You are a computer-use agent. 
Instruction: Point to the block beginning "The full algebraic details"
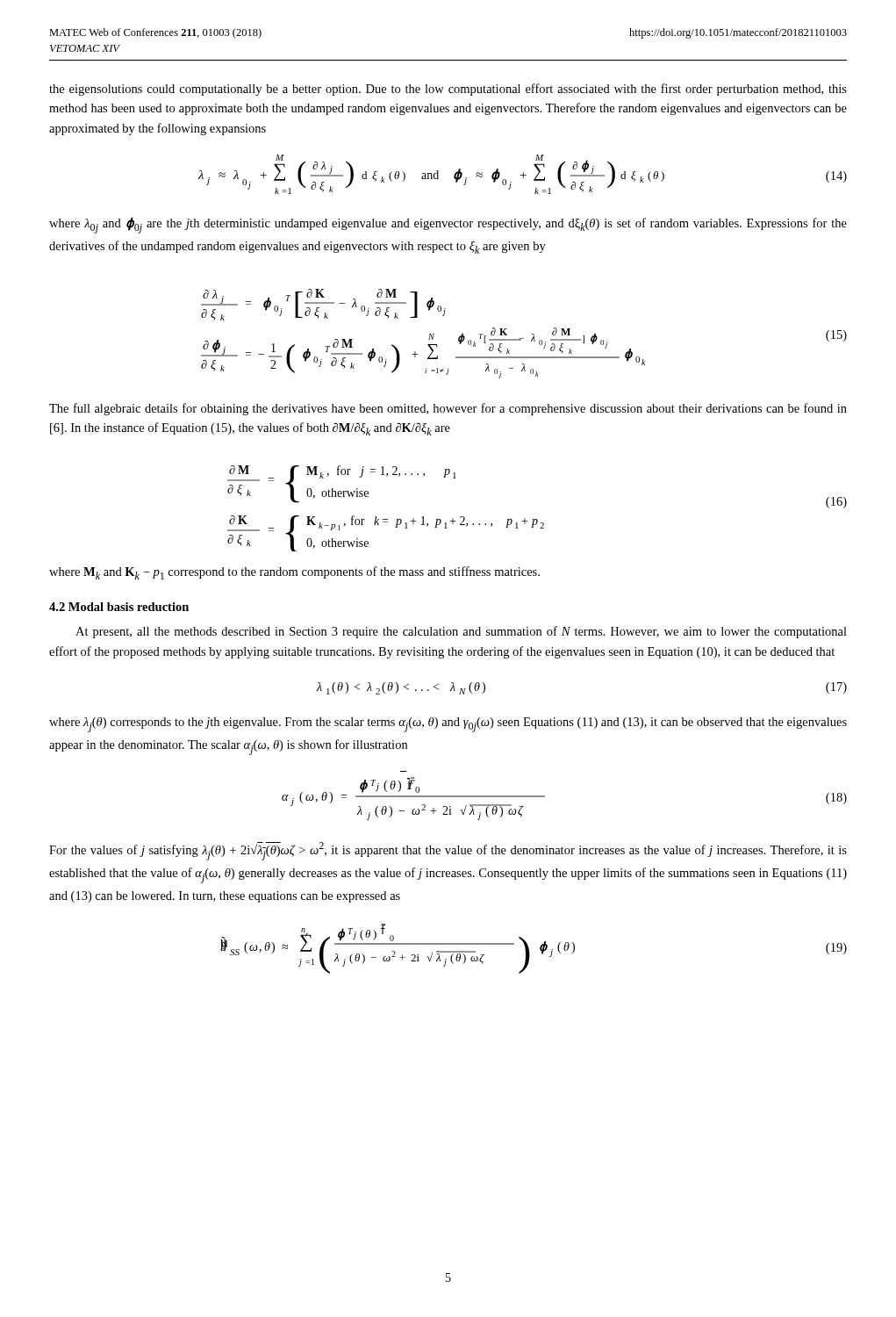[x=448, y=419]
